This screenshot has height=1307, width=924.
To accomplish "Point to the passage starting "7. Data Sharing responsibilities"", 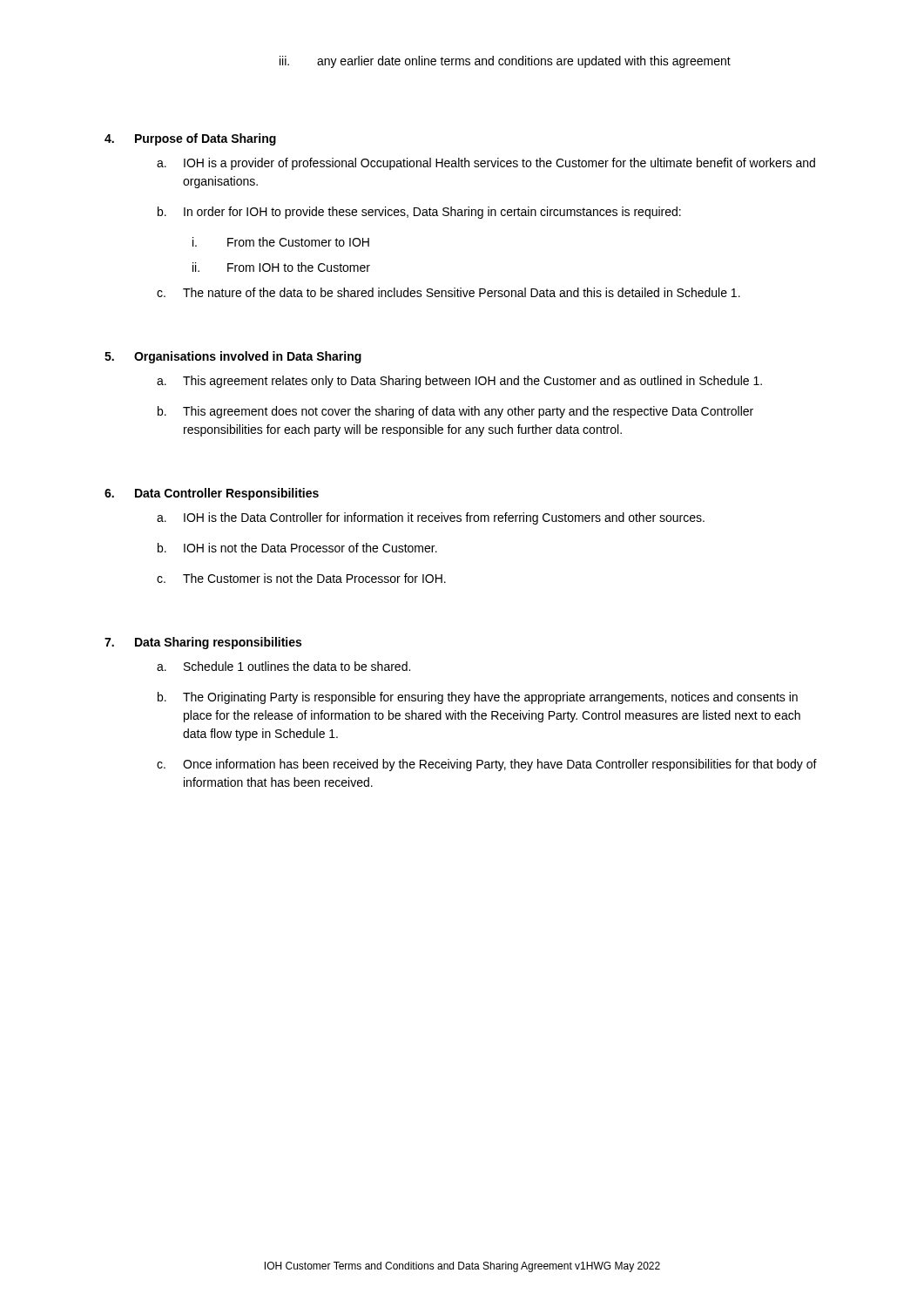I will (203, 642).
